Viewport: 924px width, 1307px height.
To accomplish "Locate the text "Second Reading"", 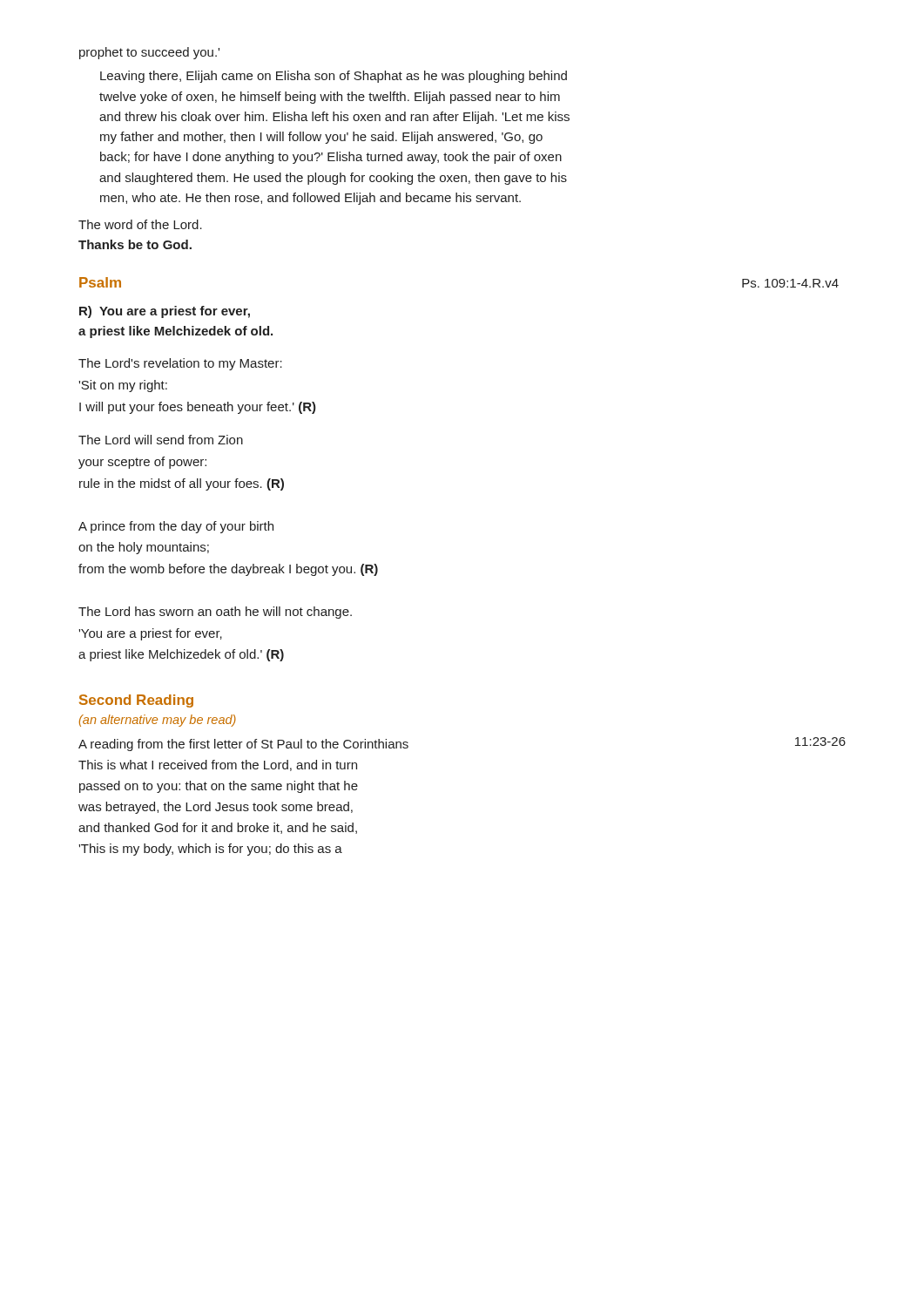I will (136, 700).
